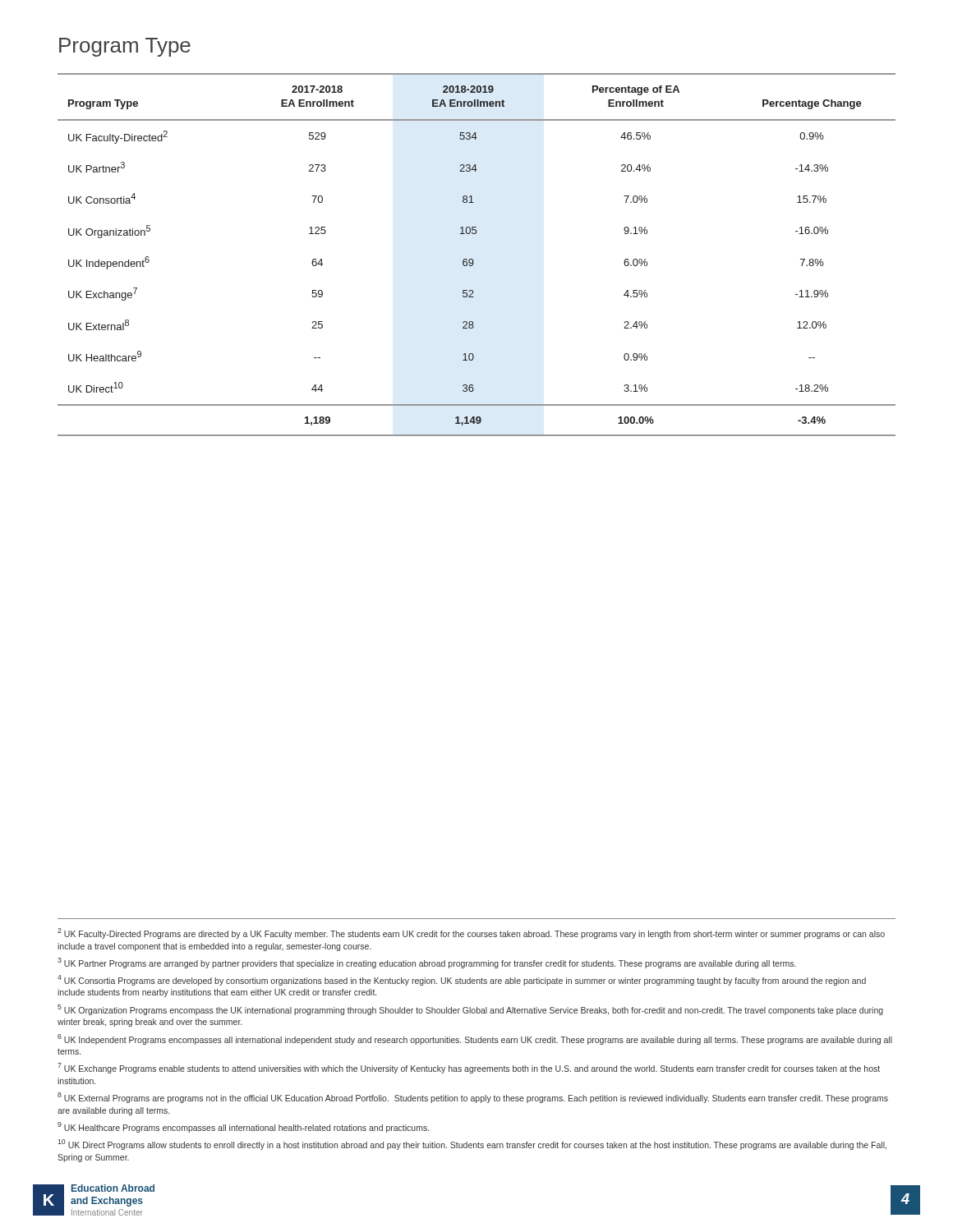Locate the footnote with the text "8 UK External Programs"
953x1232 pixels.
(x=473, y=1103)
